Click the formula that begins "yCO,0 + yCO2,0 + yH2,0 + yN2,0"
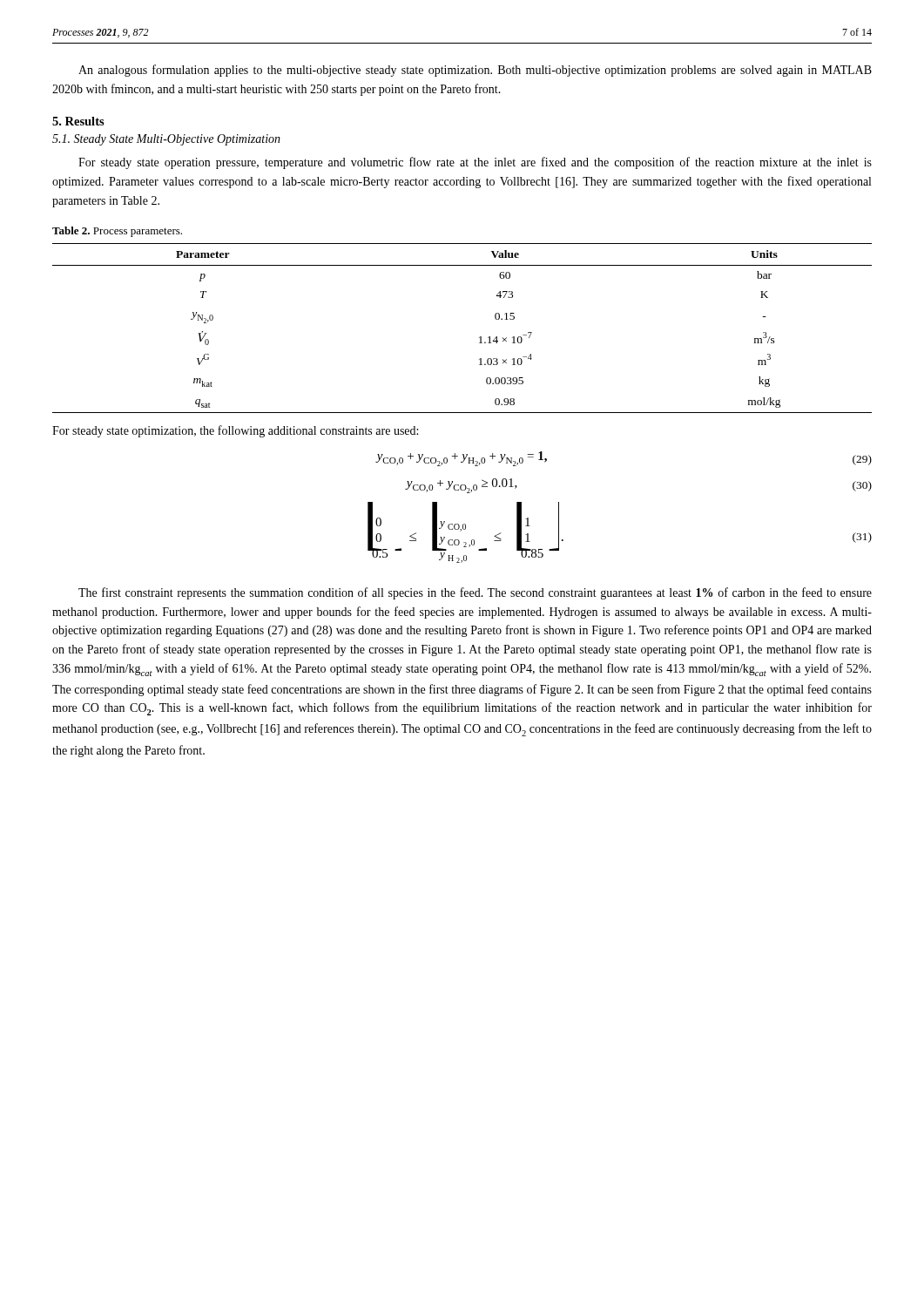The width and height of the screenshot is (924, 1307). click(x=462, y=459)
